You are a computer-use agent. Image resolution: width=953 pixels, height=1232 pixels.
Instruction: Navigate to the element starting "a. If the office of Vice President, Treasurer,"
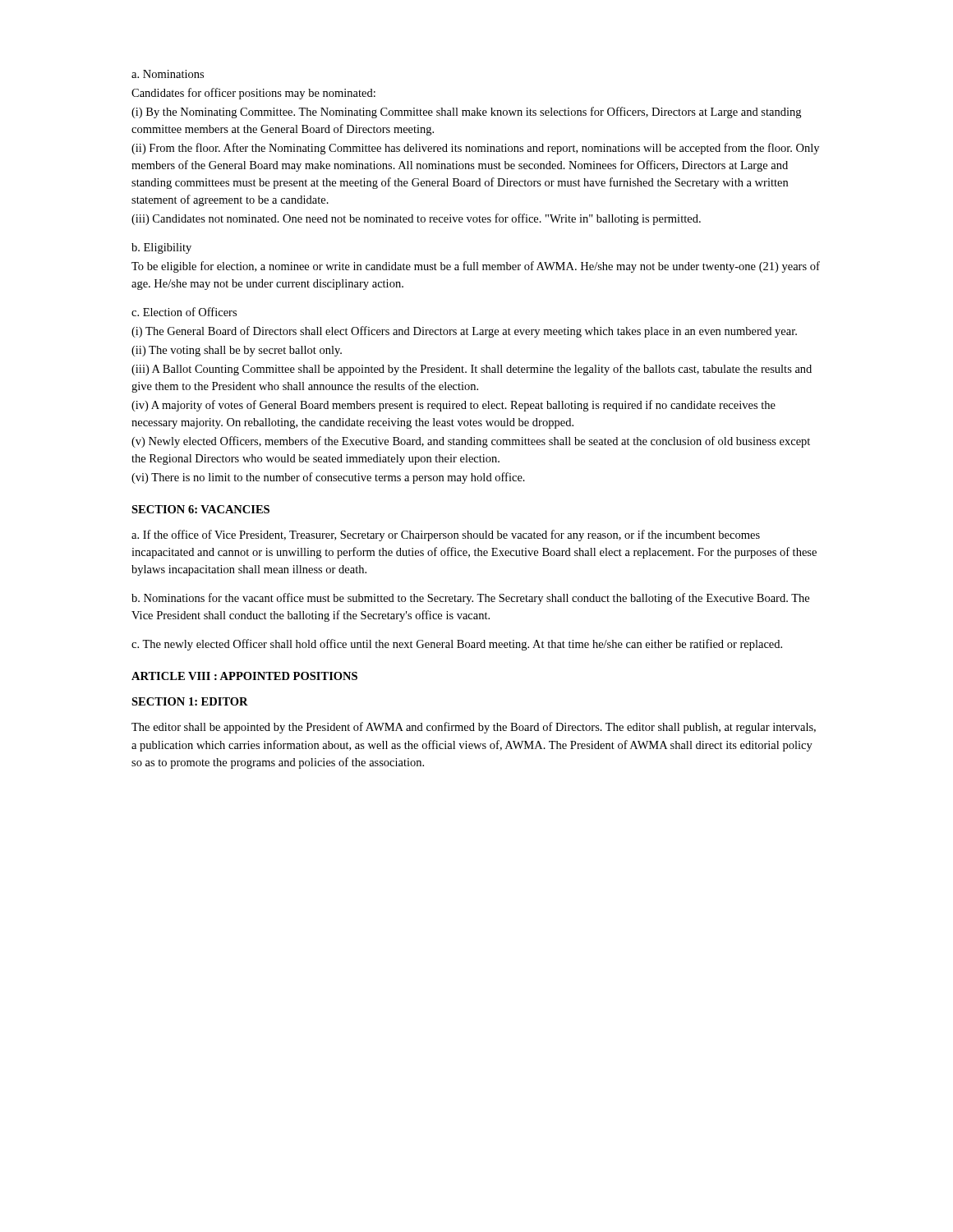pos(476,553)
